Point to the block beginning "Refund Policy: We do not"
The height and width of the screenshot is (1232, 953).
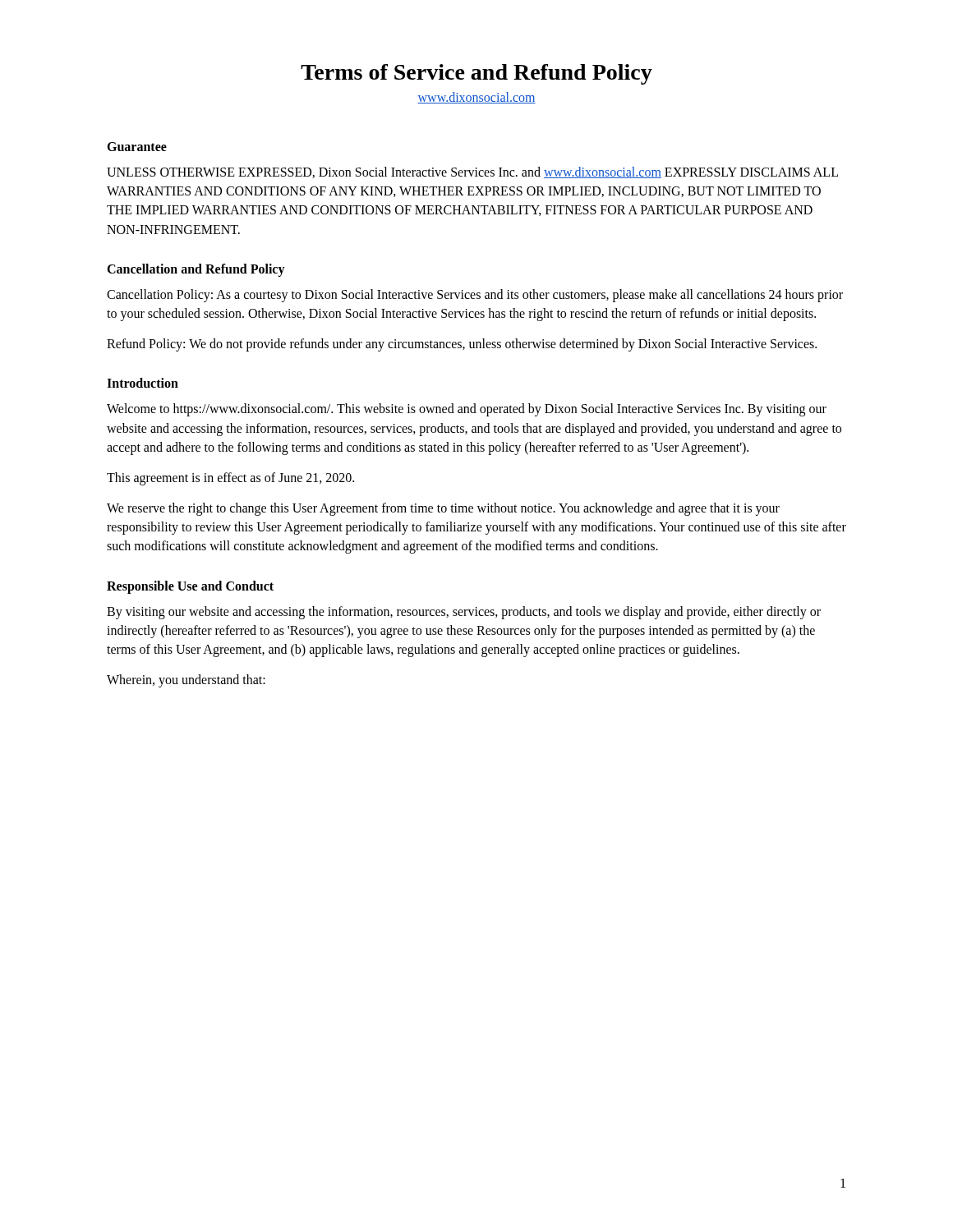462,344
